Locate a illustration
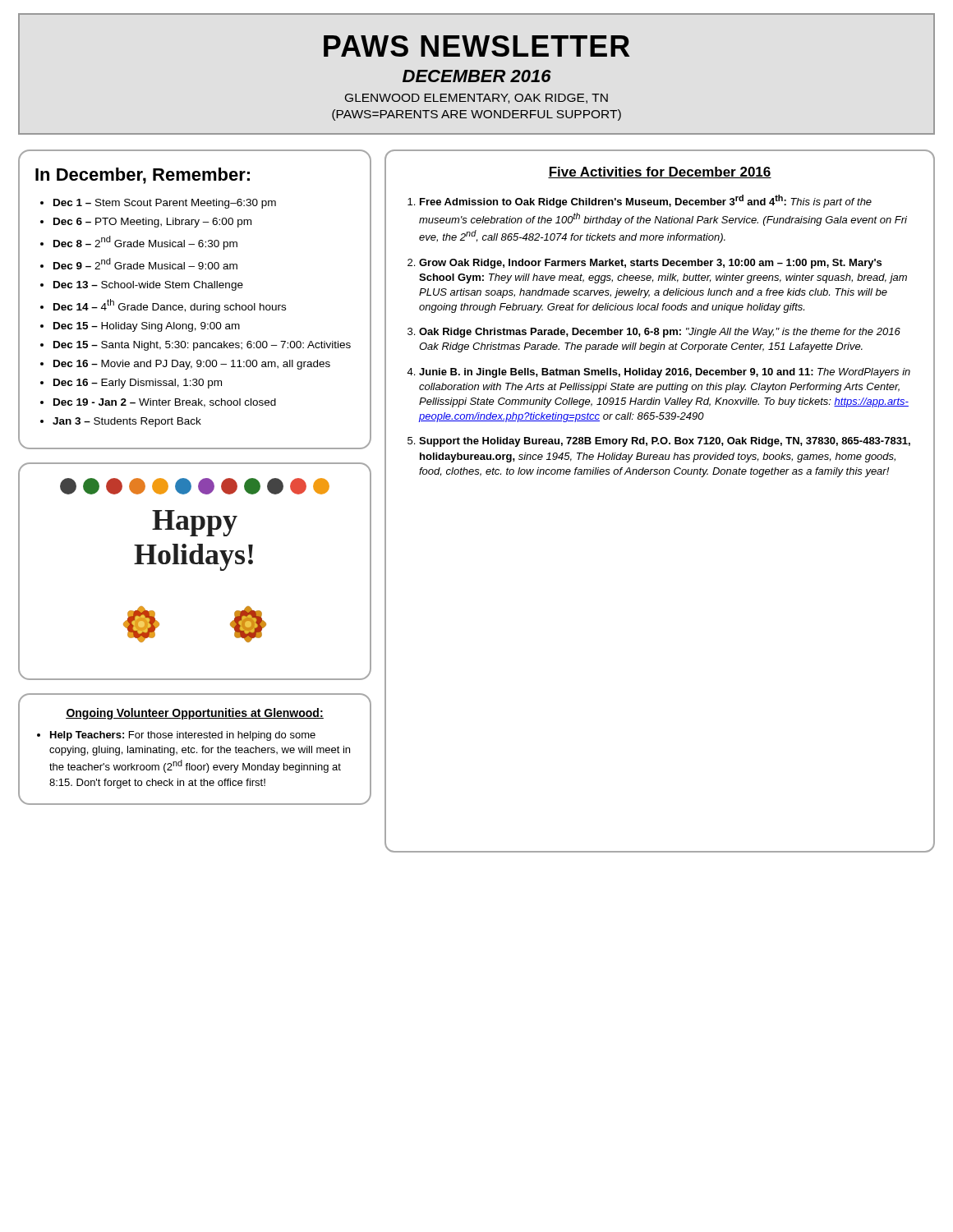The width and height of the screenshot is (953, 1232). pos(195,571)
